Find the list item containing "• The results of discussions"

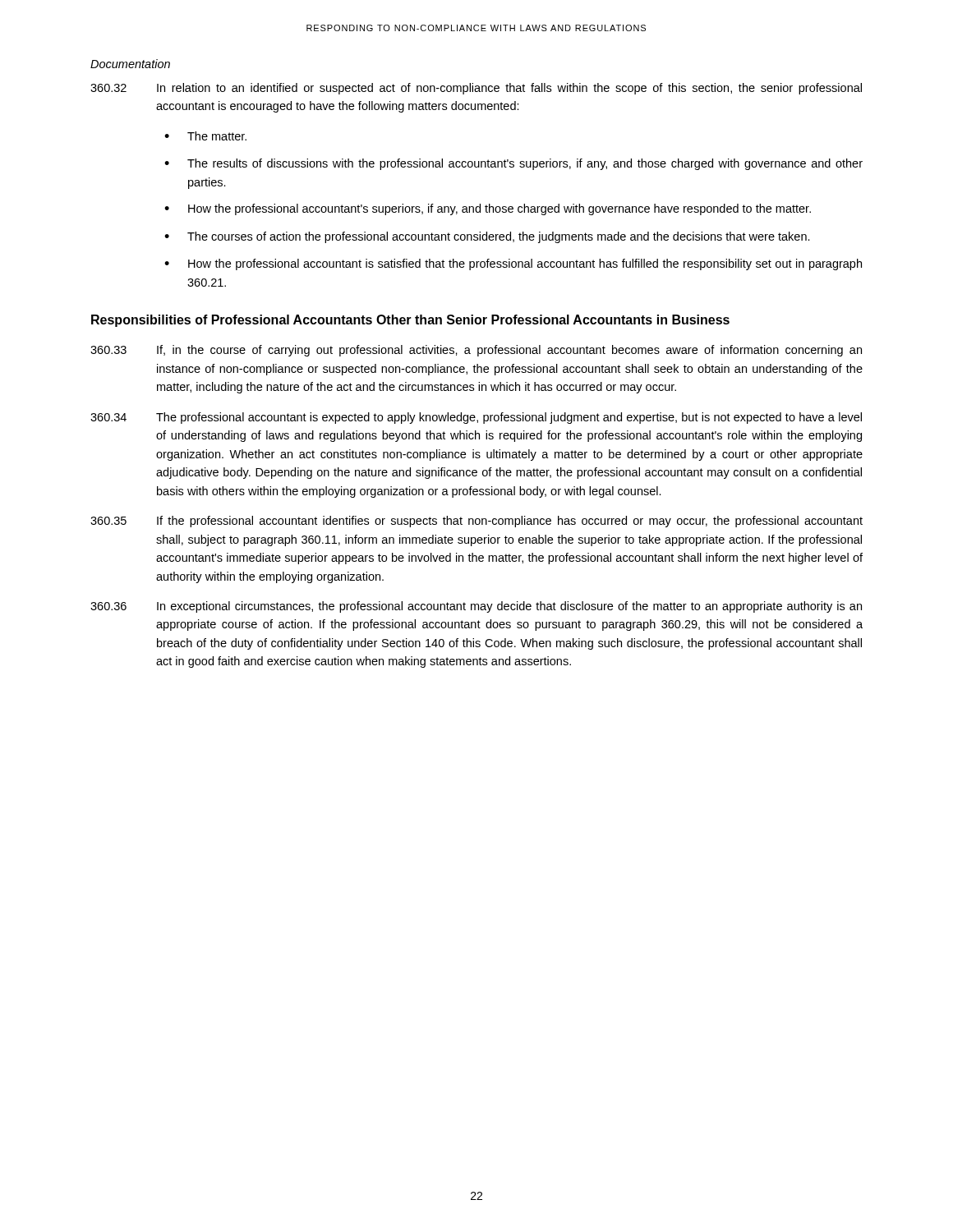pos(513,173)
